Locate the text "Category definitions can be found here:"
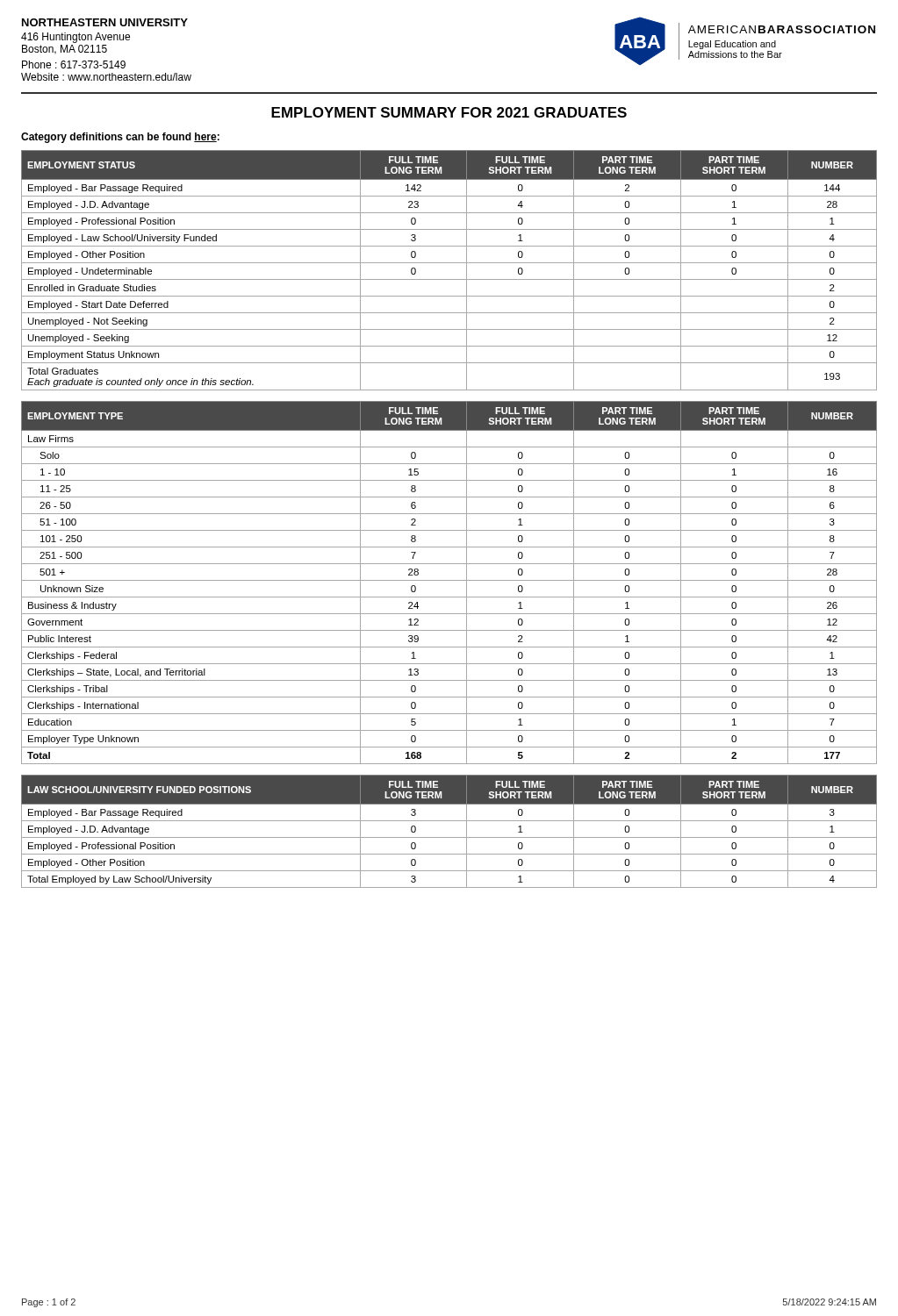The image size is (898, 1316). pos(121,137)
